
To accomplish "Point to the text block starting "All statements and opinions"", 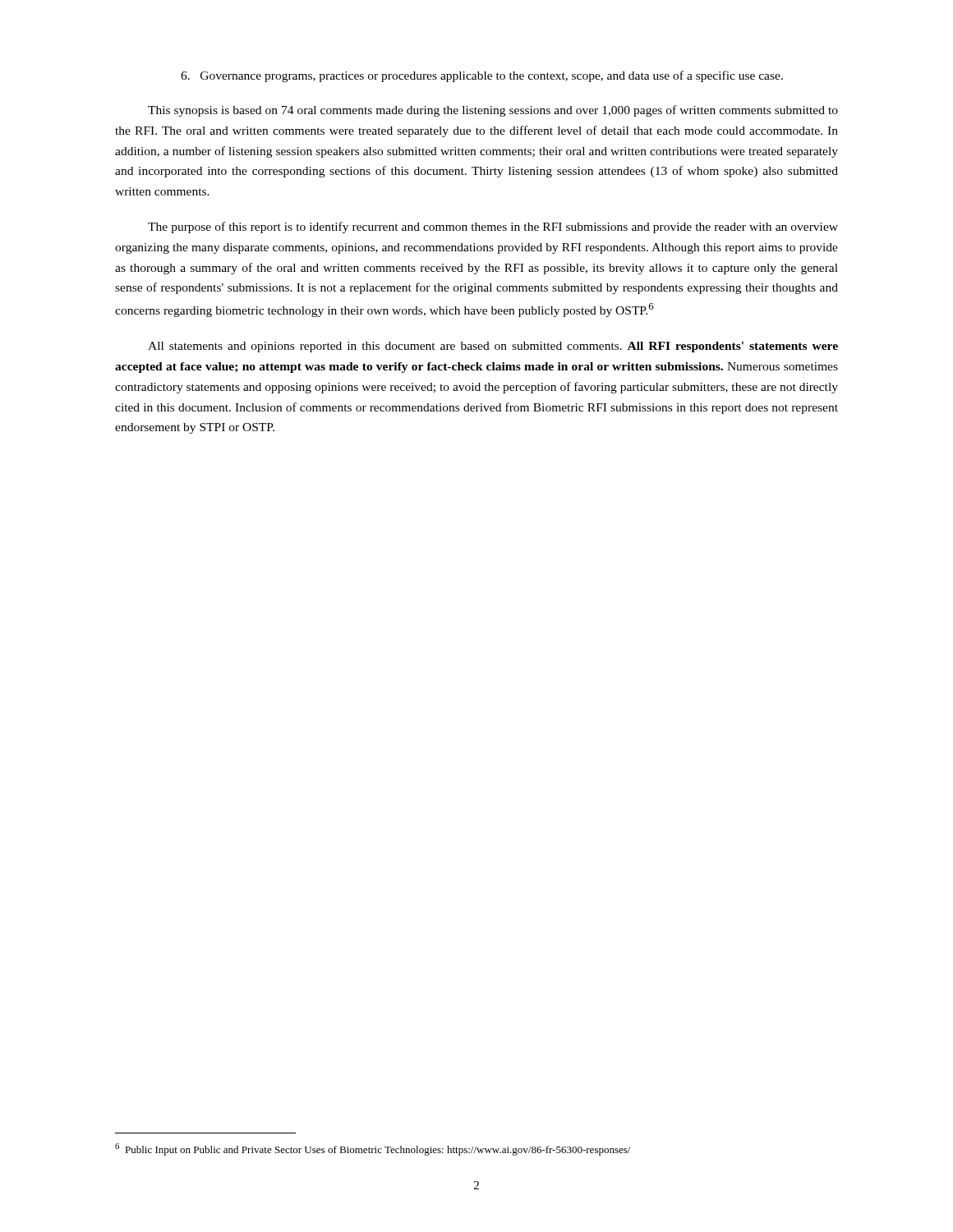I will tap(476, 386).
